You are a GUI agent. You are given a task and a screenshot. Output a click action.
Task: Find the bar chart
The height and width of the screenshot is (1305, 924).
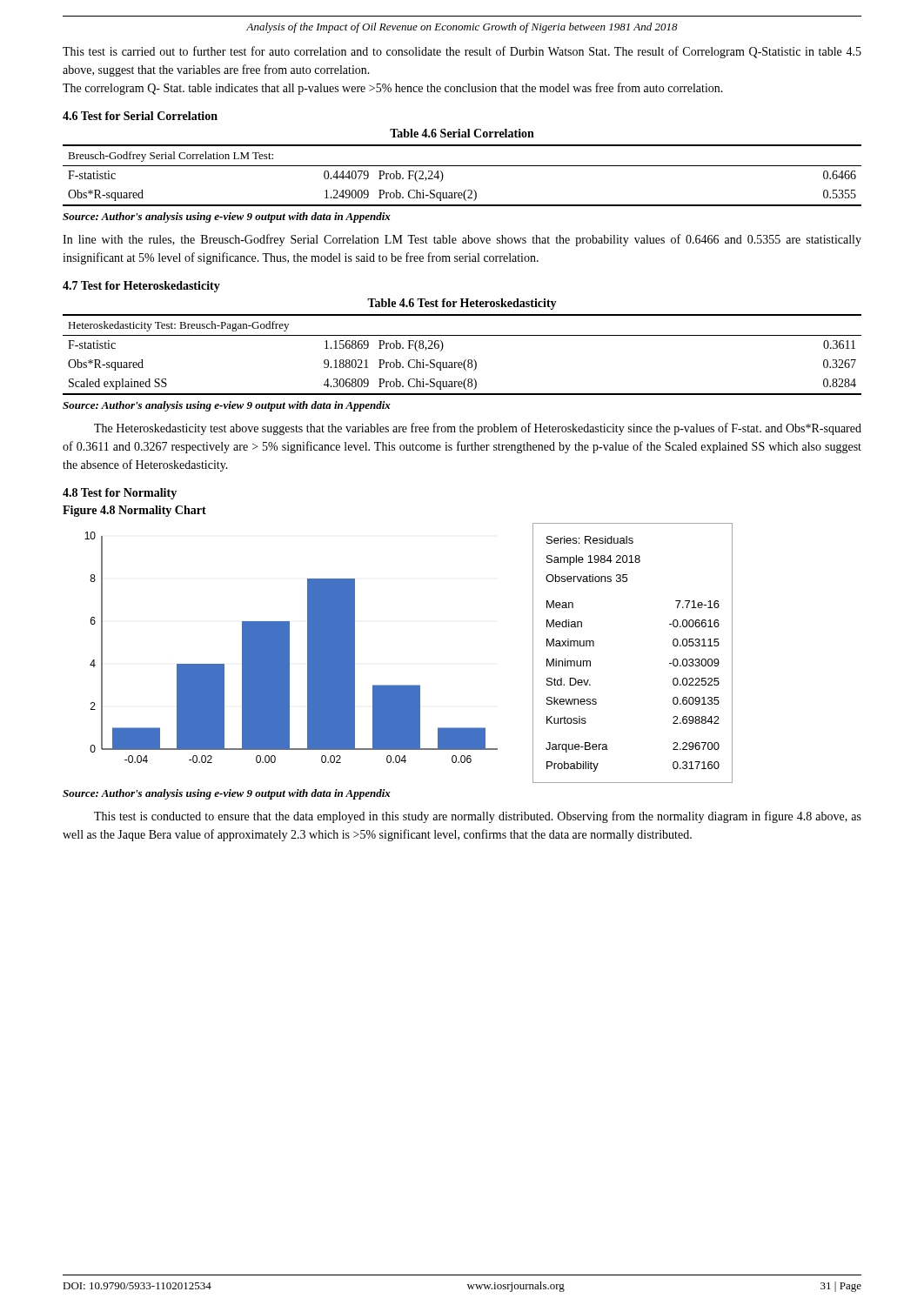click(462, 653)
